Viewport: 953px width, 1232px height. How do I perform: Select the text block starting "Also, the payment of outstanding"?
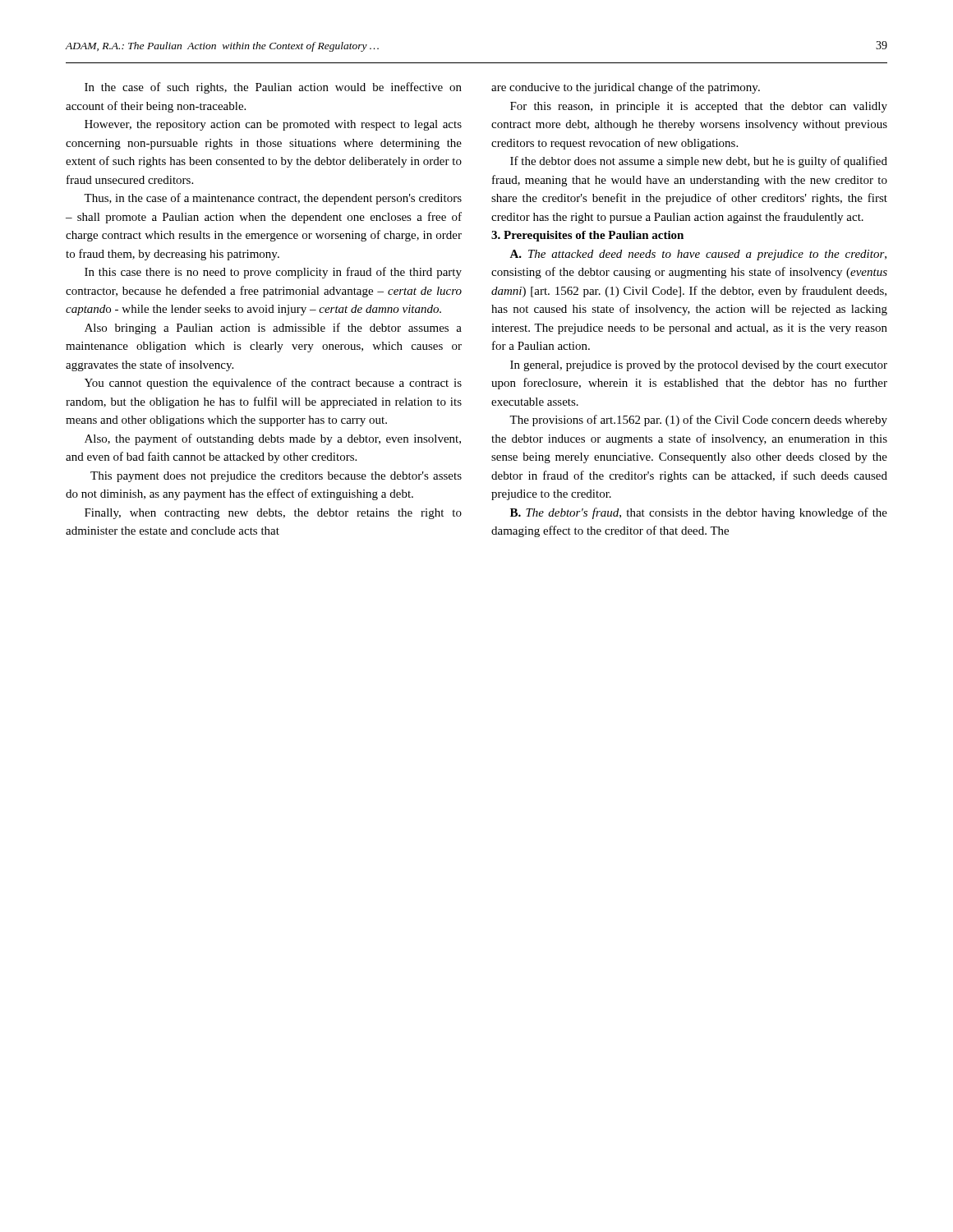pos(264,448)
